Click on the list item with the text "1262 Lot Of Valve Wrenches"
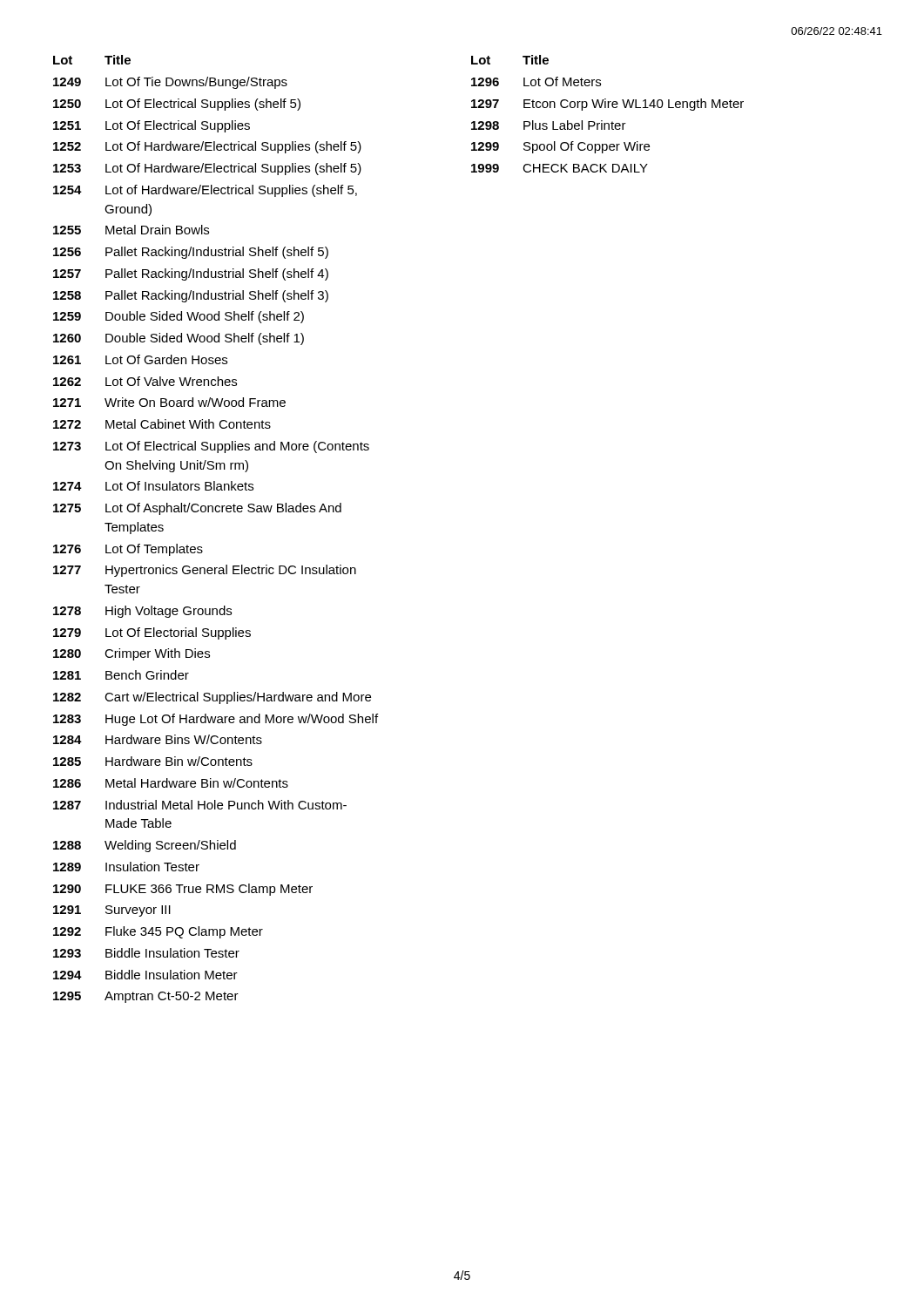The height and width of the screenshot is (1307, 924). [x=244, y=381]
